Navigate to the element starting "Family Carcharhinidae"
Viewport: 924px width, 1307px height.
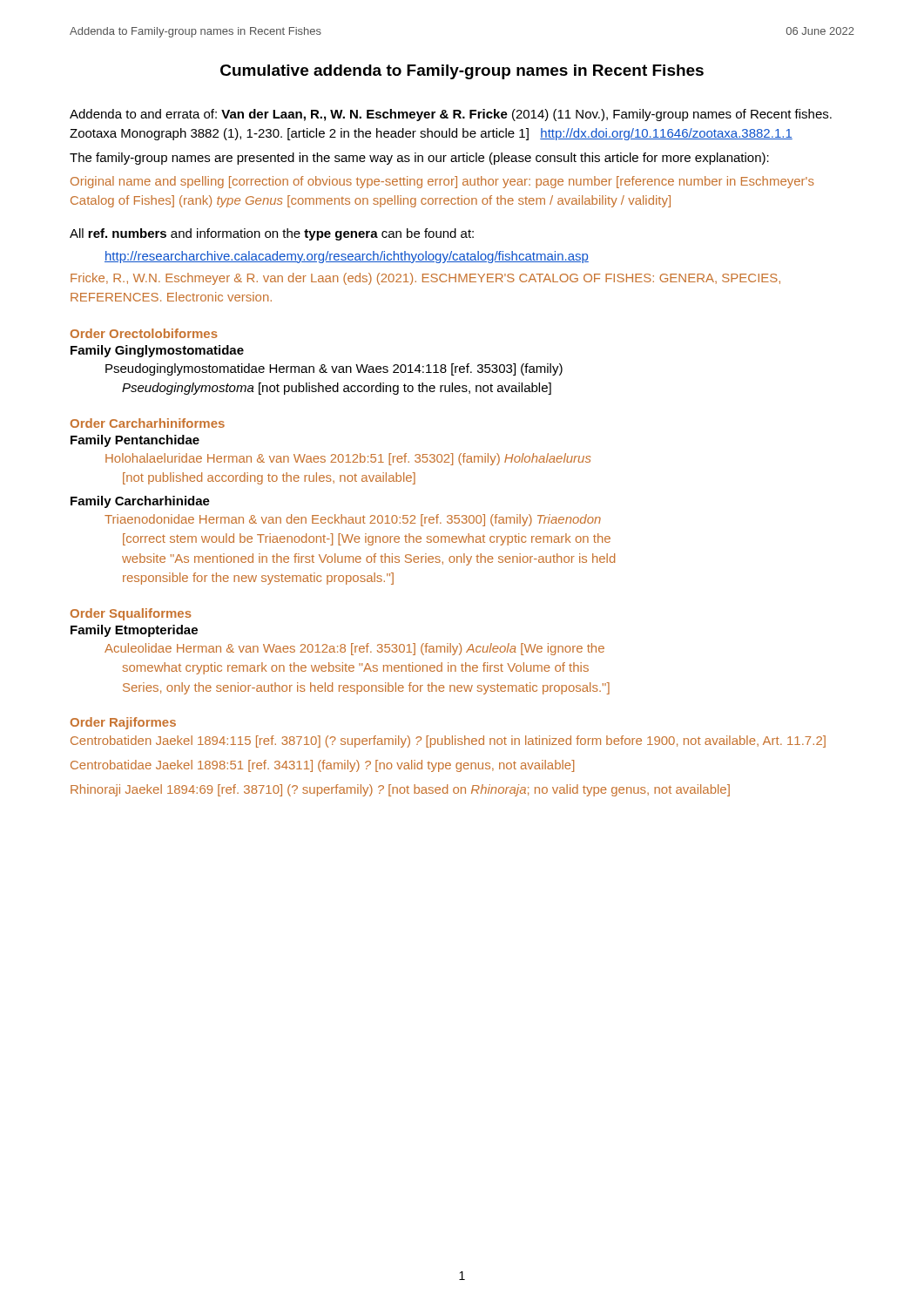point(140,500)
